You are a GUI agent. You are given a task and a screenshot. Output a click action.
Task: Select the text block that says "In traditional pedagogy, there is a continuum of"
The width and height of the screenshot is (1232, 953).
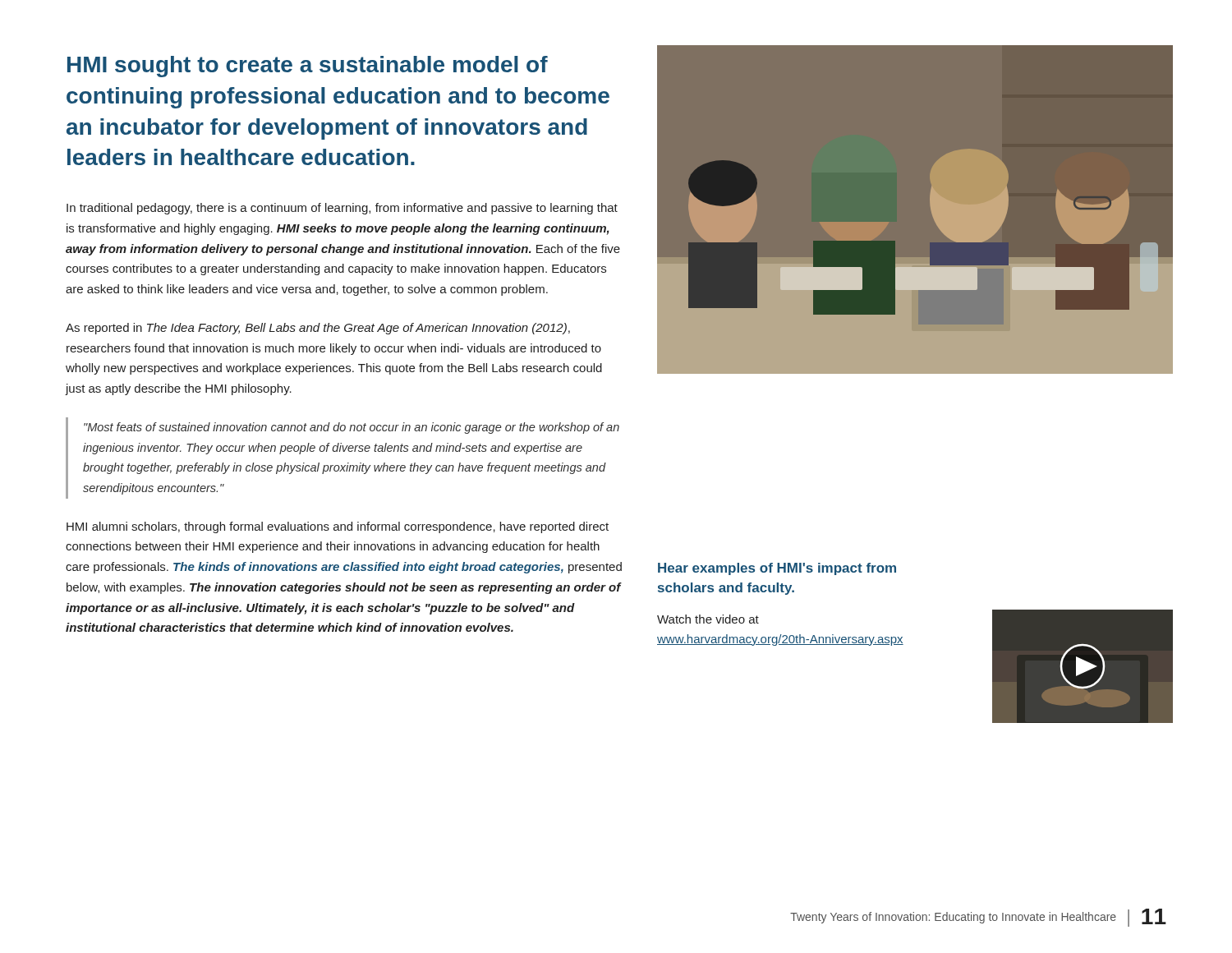pyautogui.click(x=345, y=249)
